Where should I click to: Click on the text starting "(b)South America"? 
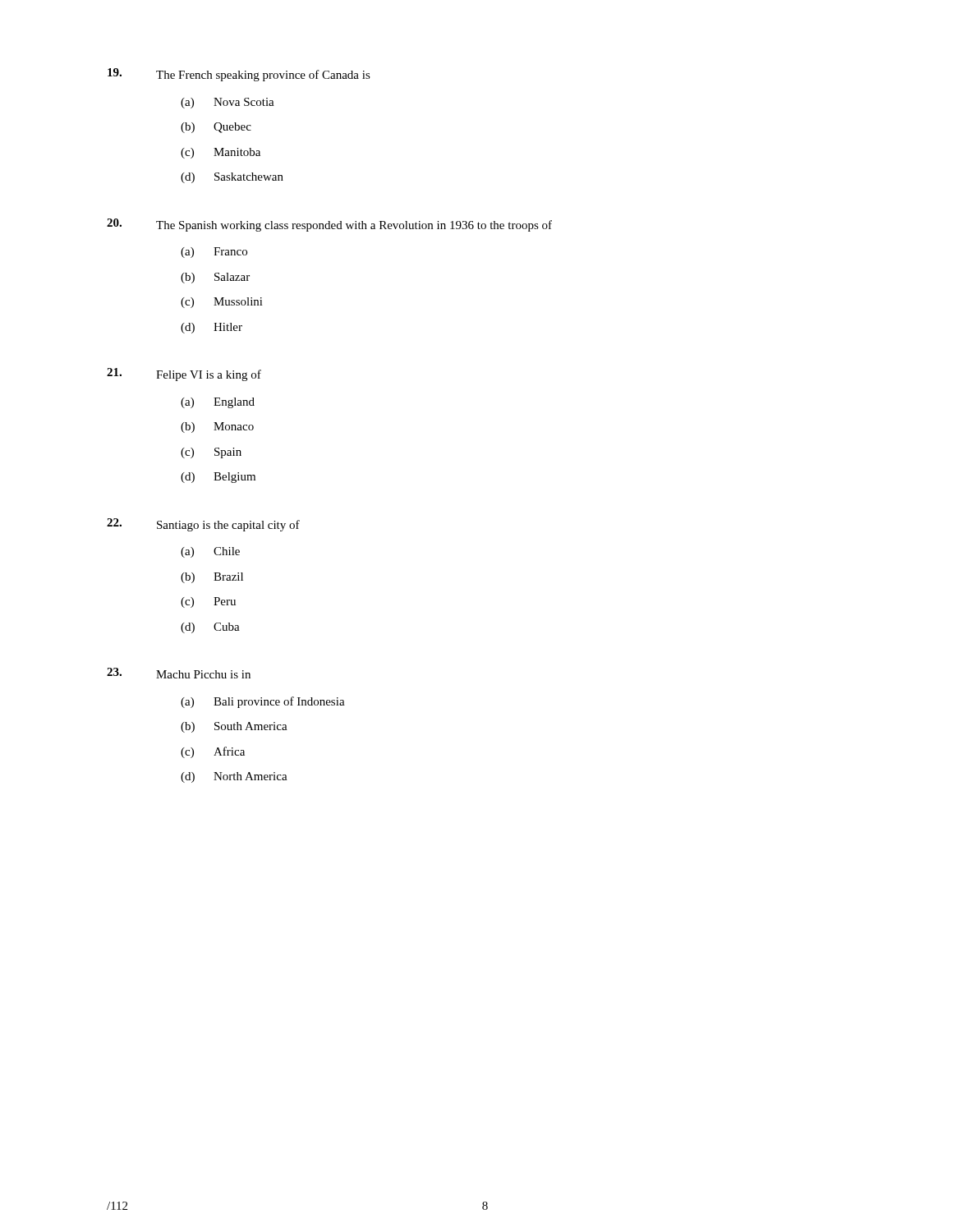(234, 726)
